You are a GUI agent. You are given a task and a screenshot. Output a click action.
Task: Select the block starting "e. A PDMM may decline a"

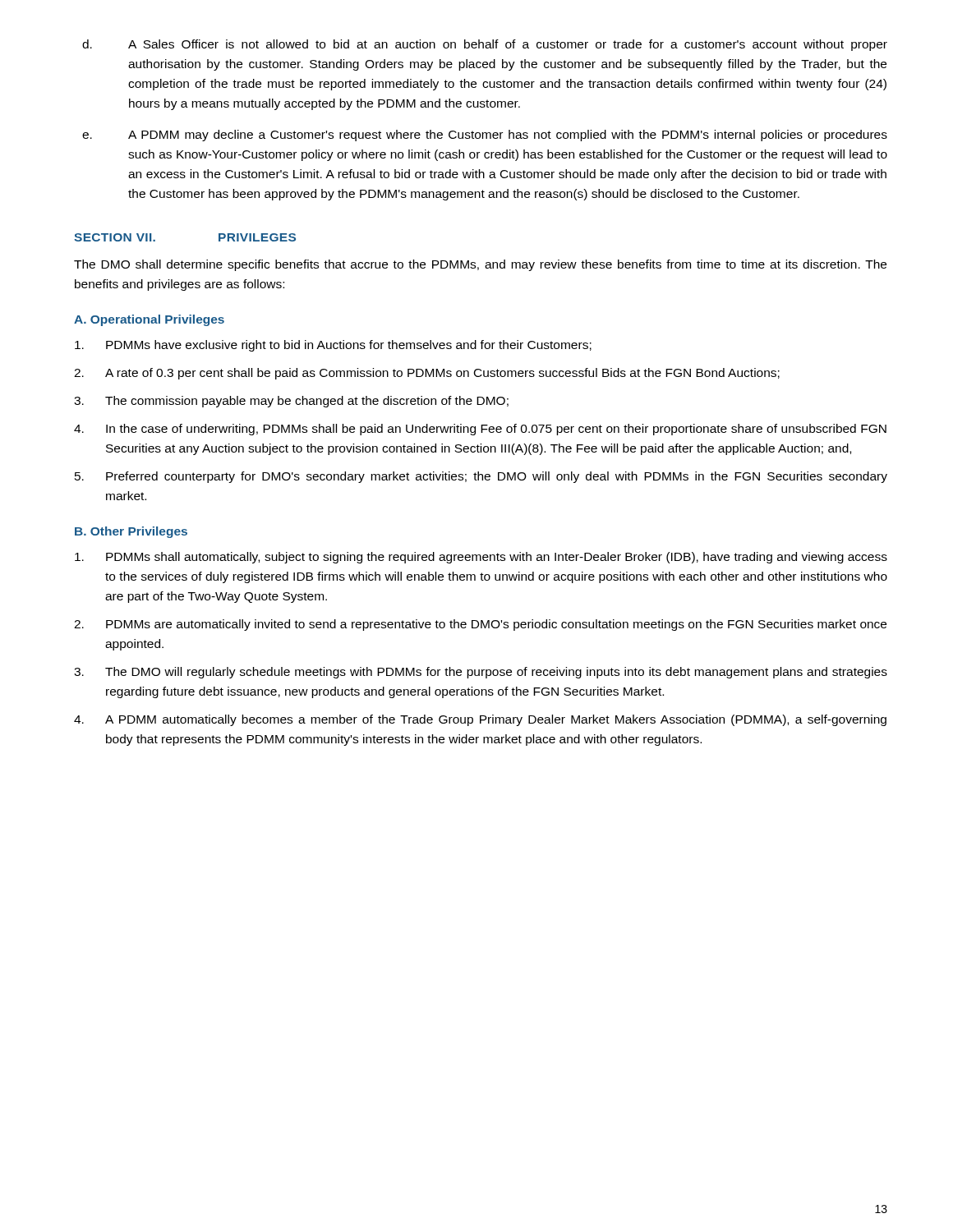[x=481, y=164]
